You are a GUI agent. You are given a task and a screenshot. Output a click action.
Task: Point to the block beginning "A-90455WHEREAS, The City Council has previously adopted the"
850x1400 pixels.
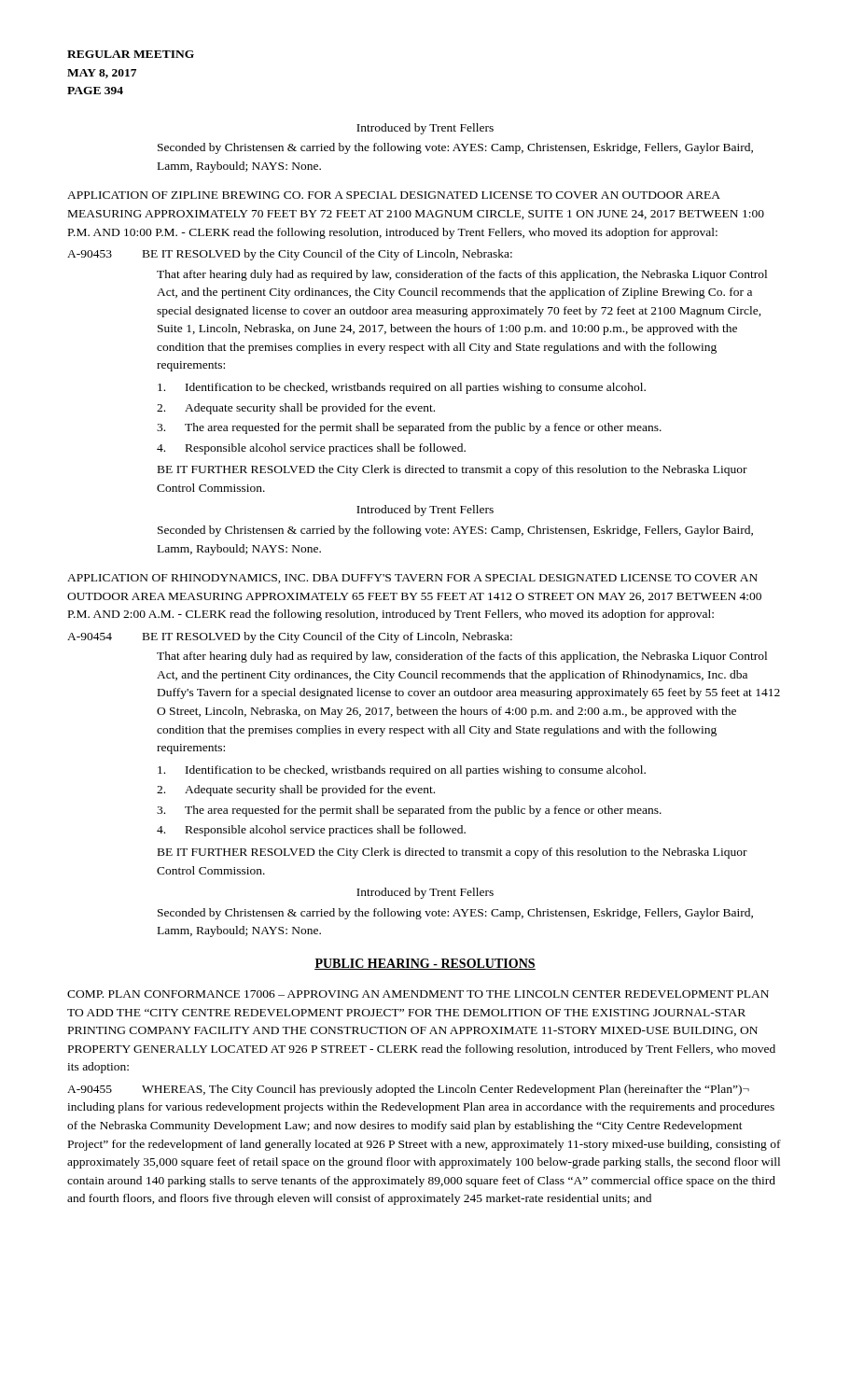click(x=424, y=1143)
